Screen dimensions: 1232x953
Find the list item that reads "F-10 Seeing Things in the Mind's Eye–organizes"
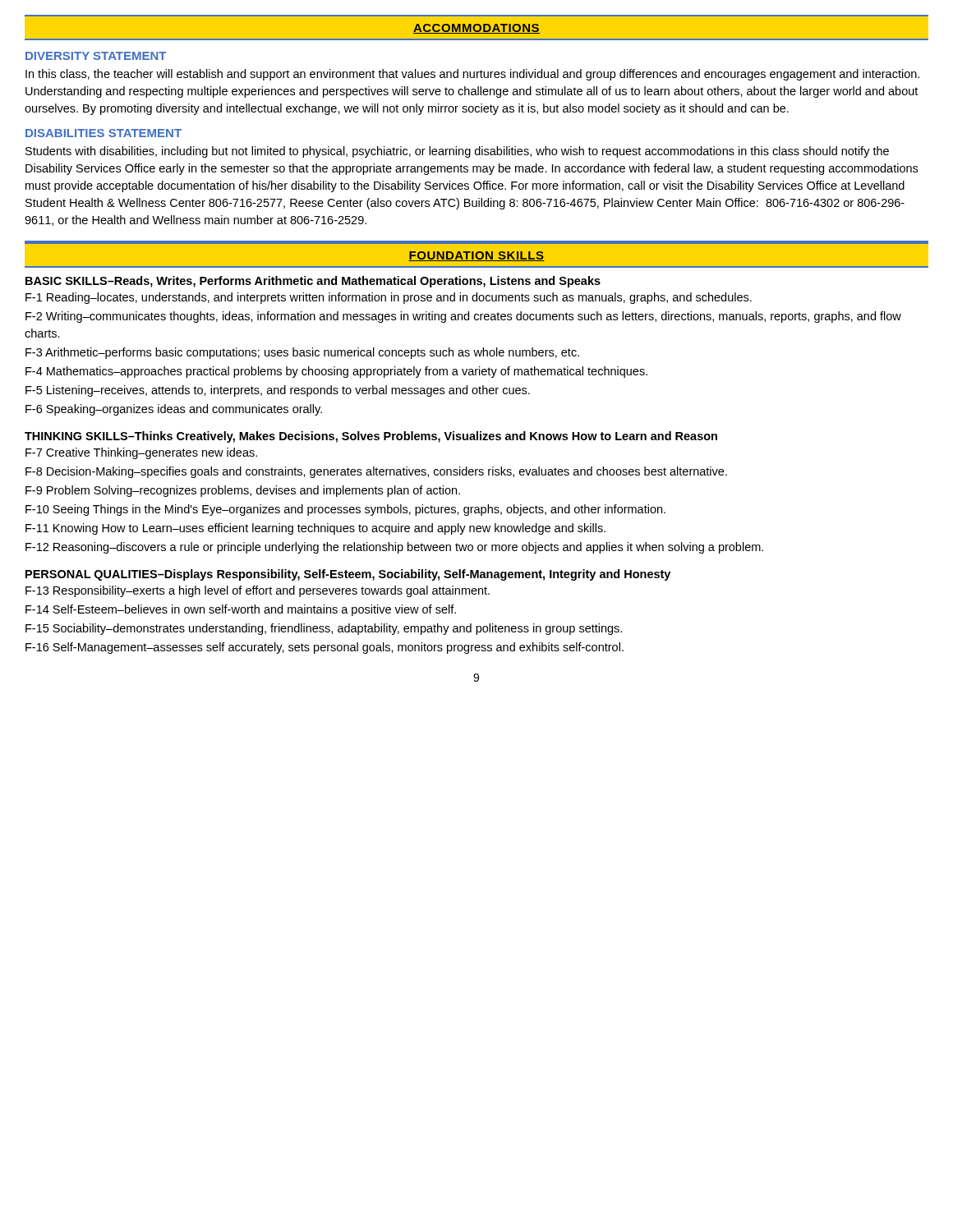click(x=346, y=509)
